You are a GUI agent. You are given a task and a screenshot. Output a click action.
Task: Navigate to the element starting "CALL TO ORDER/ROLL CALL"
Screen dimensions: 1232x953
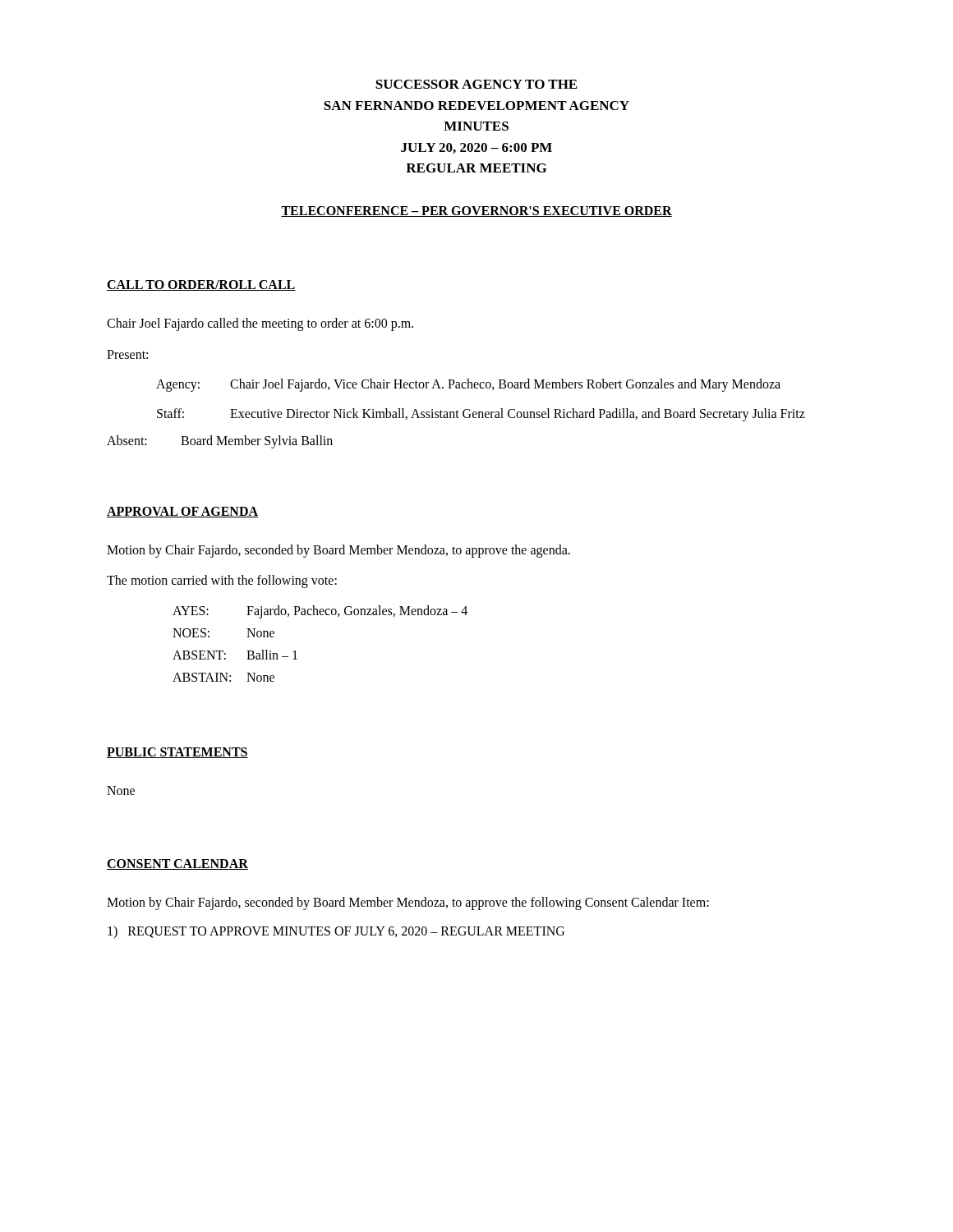(201, 285)
